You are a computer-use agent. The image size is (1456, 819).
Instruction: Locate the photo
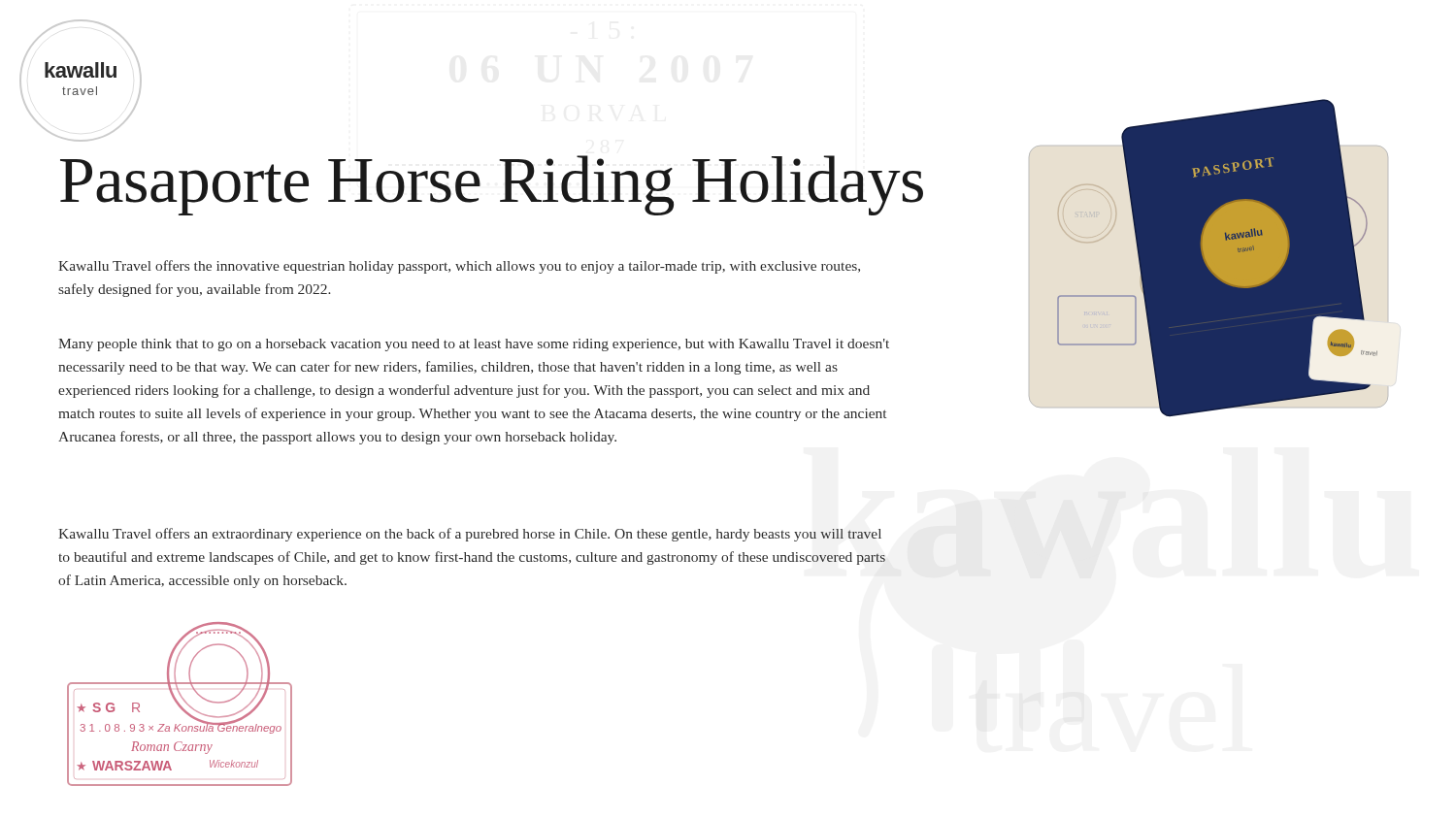pos(1218,262)
